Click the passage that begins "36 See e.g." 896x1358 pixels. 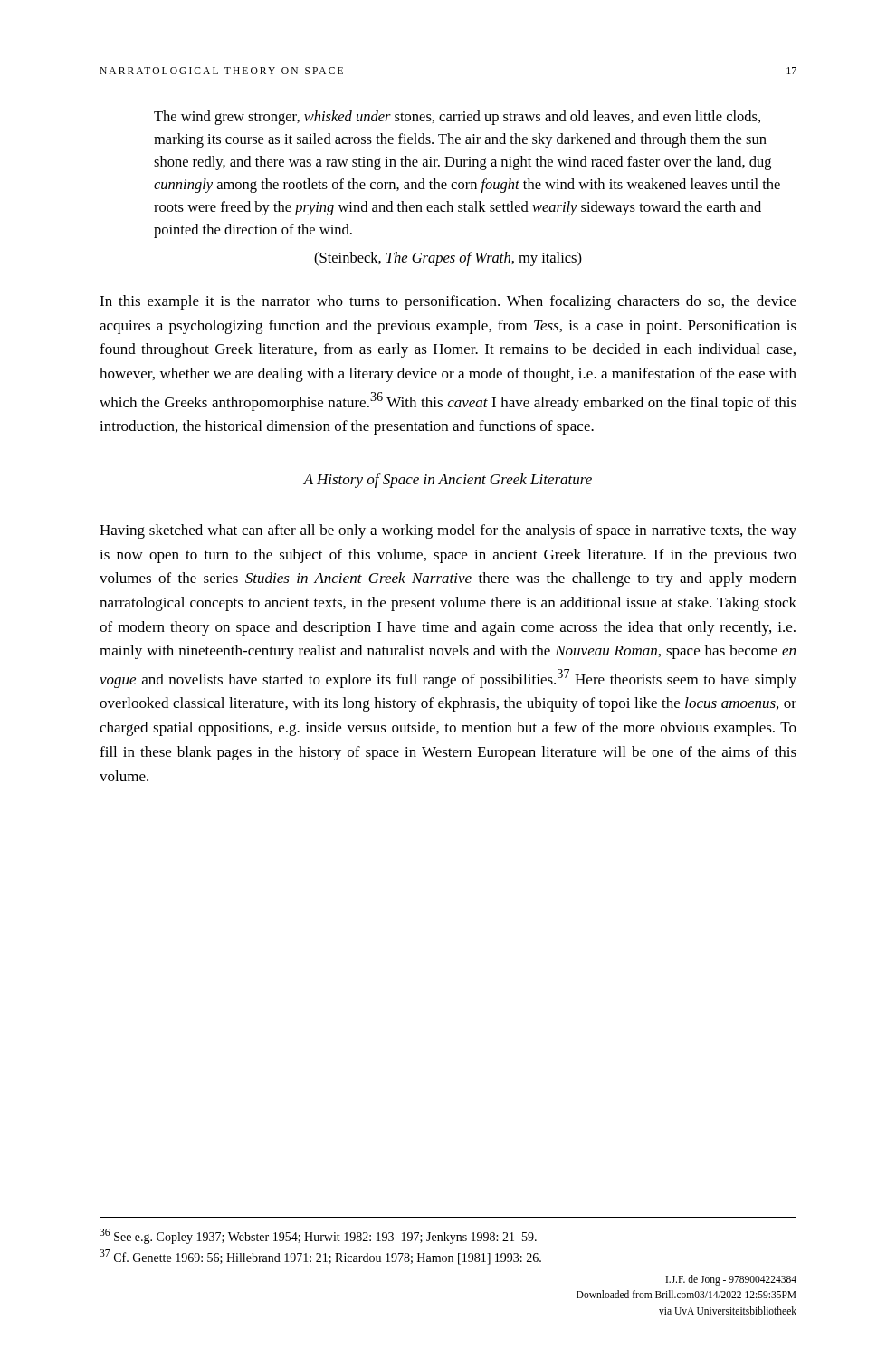pos(318,1235)
